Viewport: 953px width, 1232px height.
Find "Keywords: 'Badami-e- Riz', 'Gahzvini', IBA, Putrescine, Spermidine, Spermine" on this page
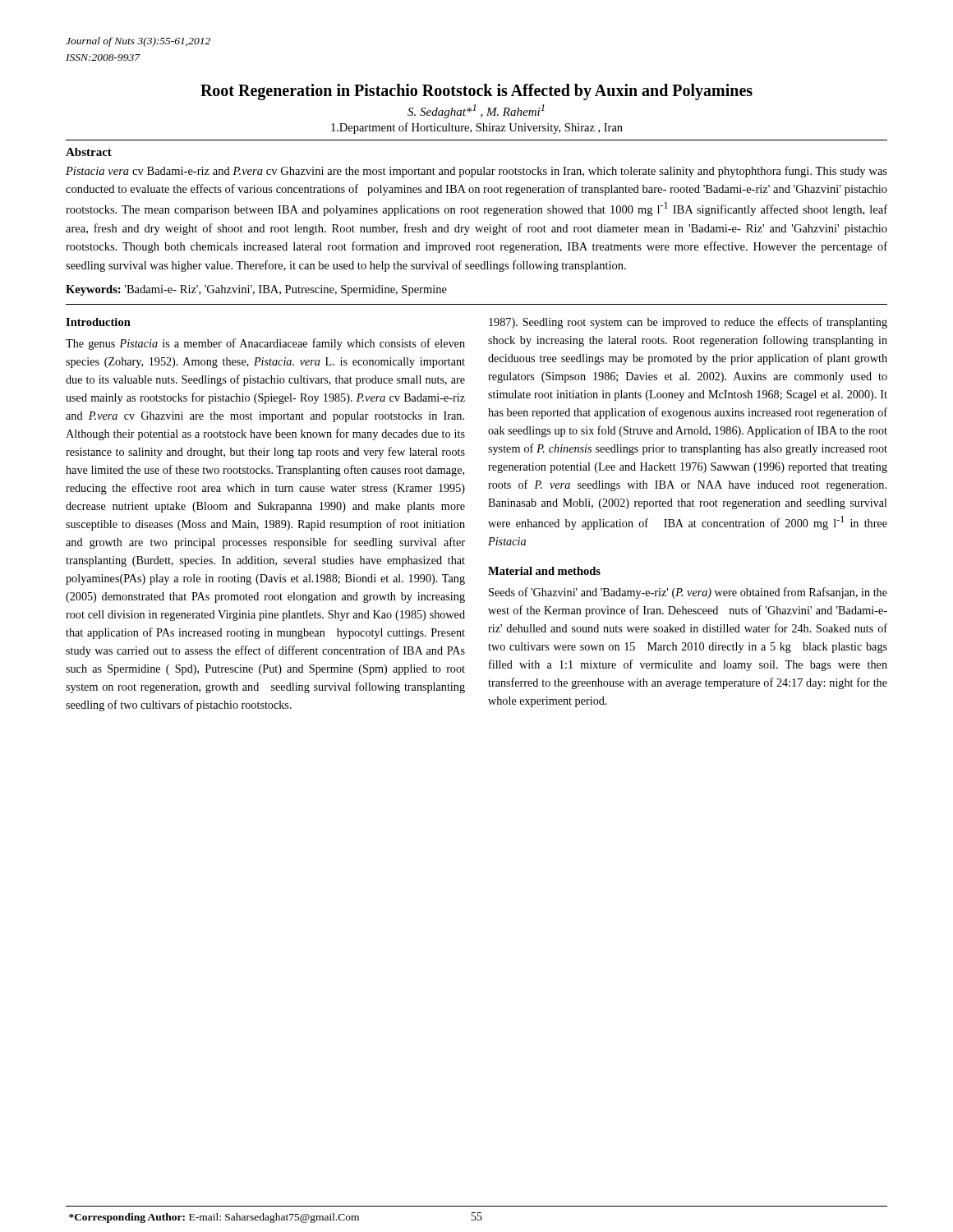(256, 289)
